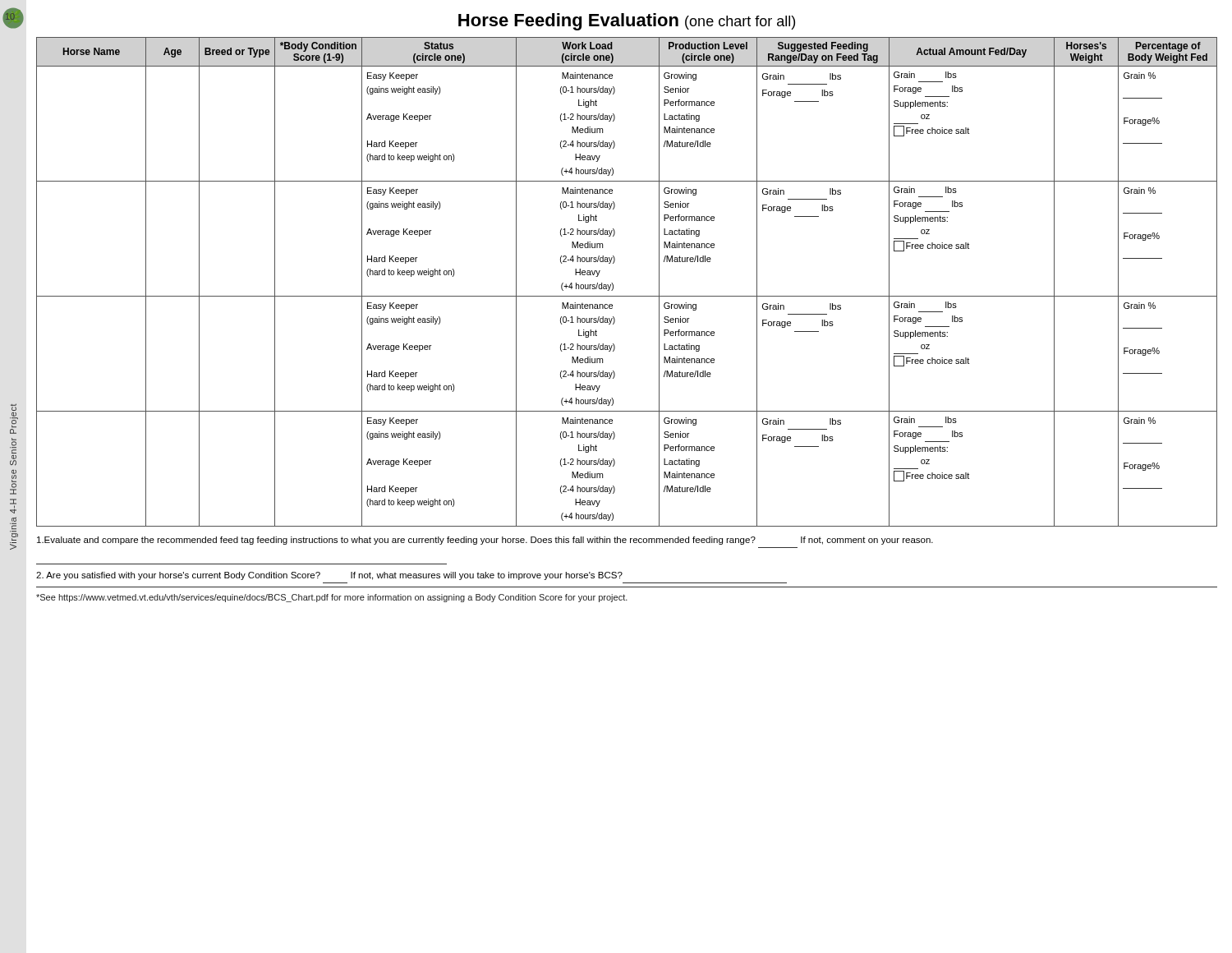
Task: Select the title
Action: [627, 20]
